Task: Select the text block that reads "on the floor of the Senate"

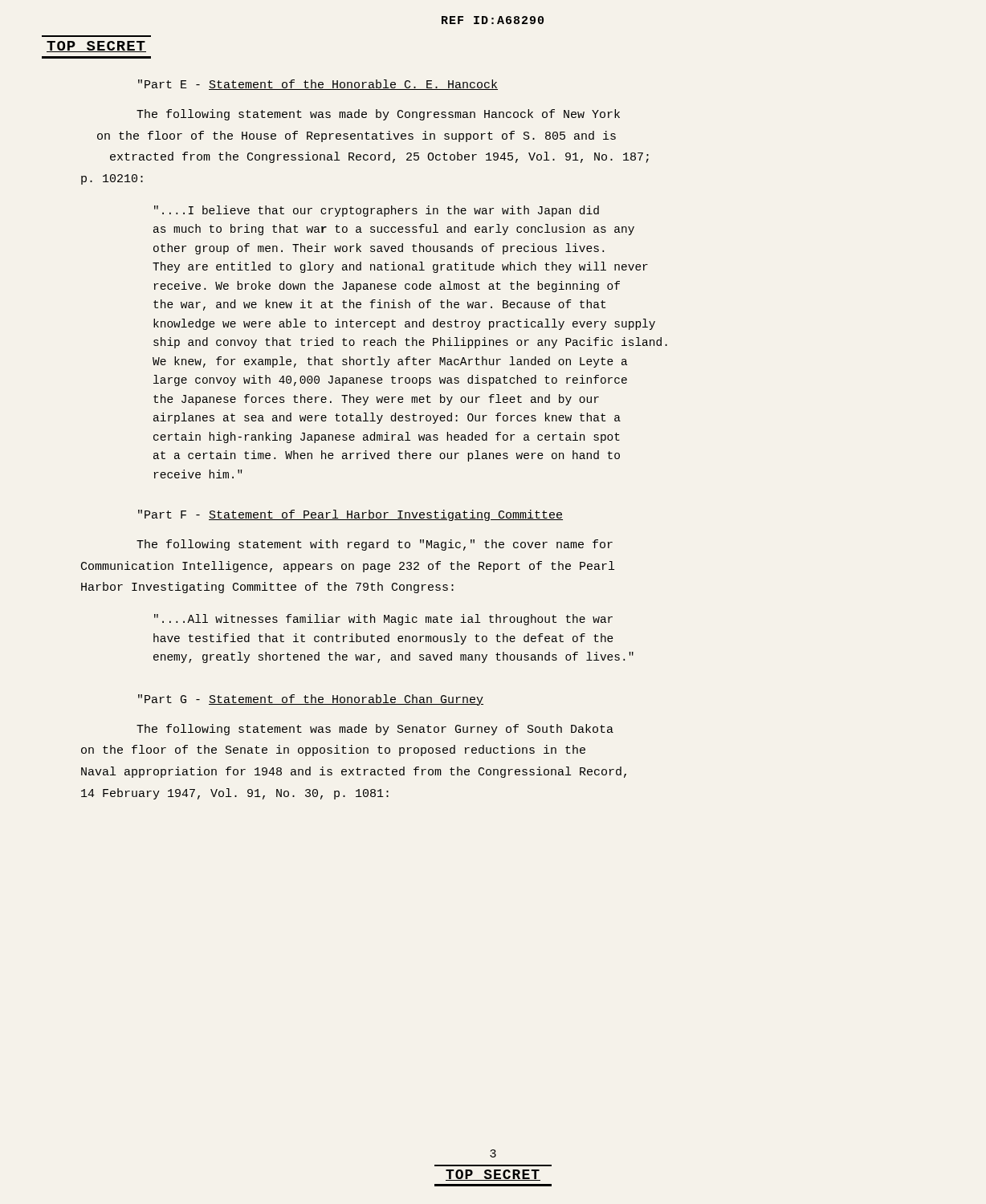Action: pos(333,751)
